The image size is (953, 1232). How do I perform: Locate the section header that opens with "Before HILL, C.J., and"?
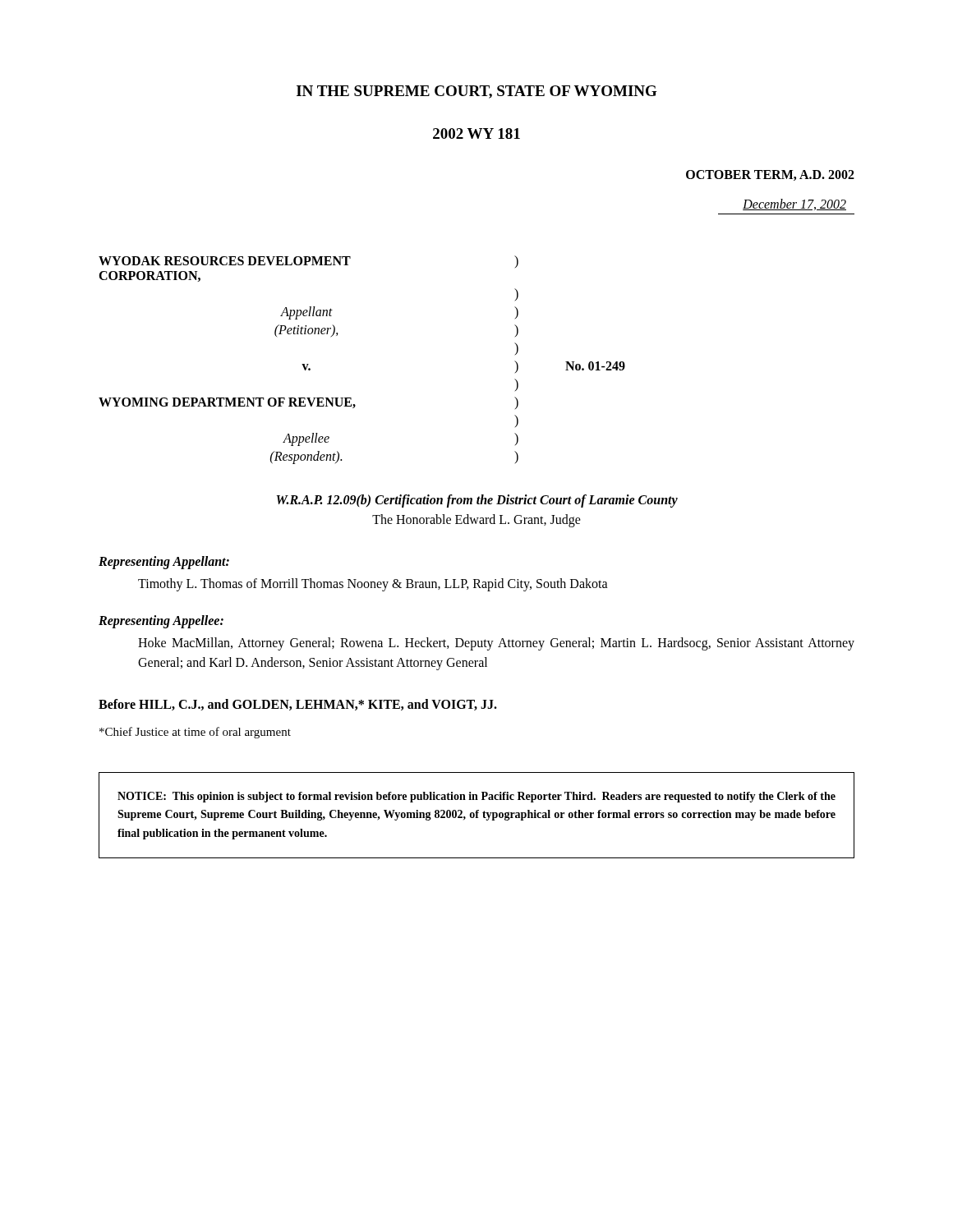point(298,704)
